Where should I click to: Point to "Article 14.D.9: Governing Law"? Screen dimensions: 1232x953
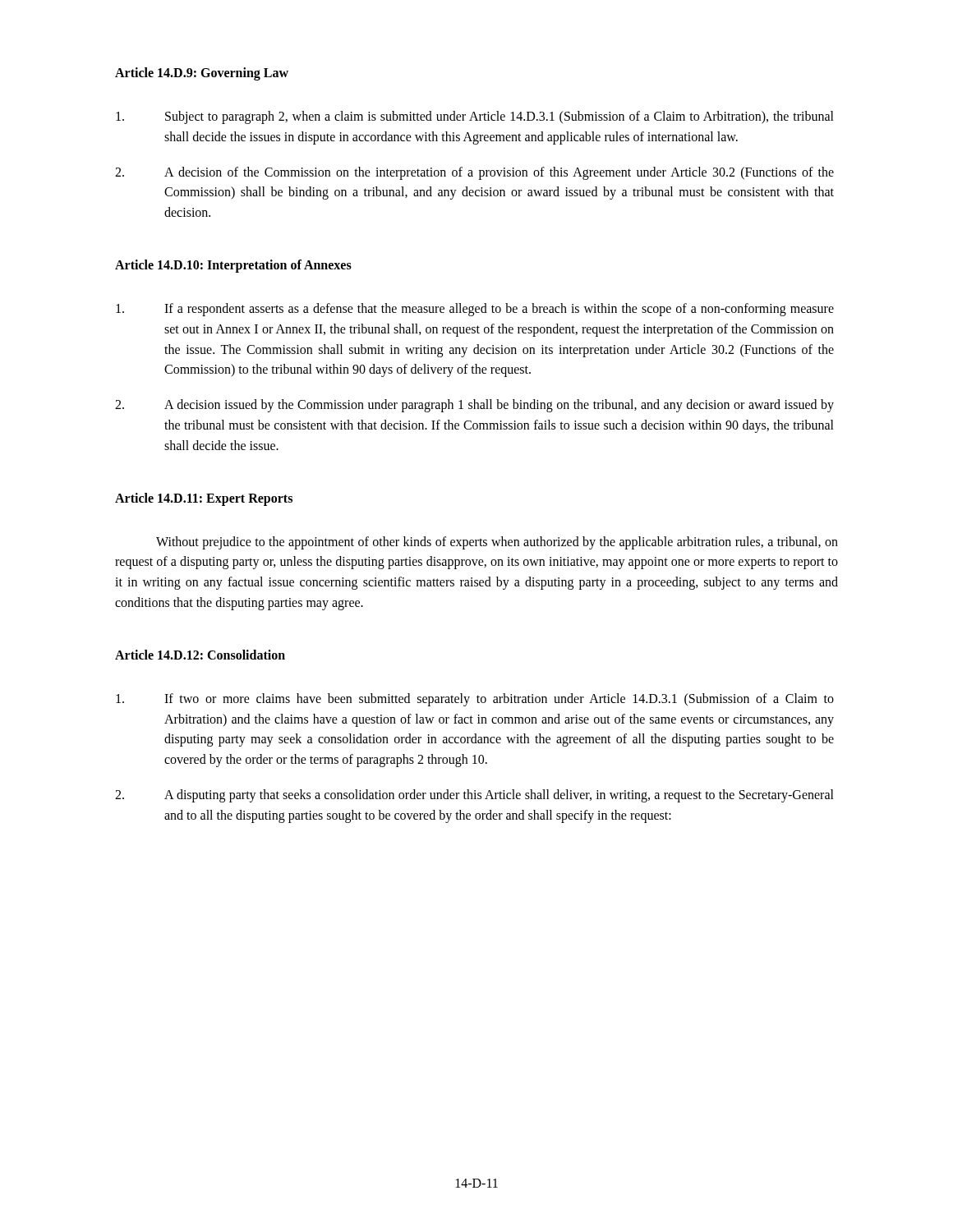202,74
